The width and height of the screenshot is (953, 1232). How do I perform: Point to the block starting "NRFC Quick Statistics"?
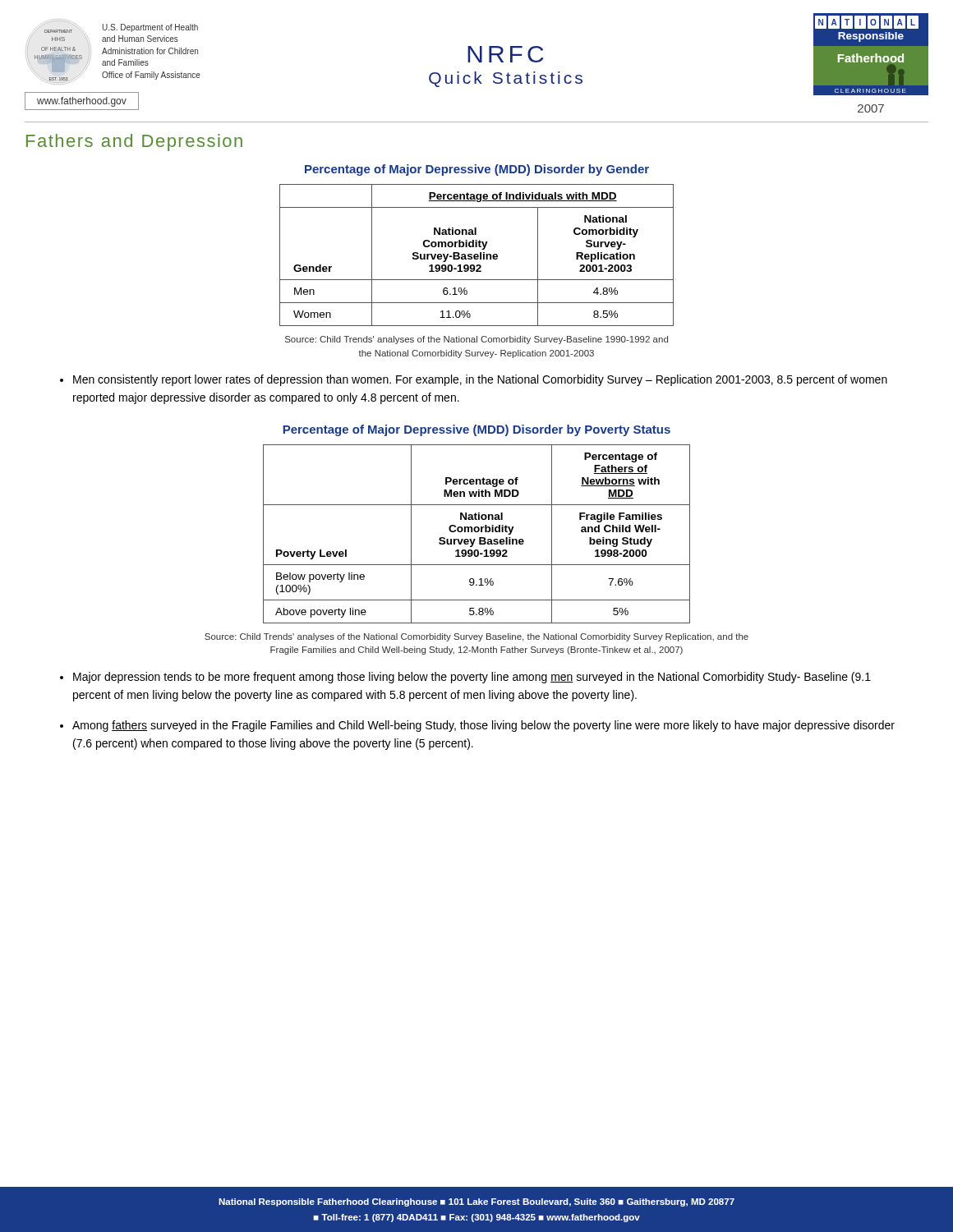point(507,64)
